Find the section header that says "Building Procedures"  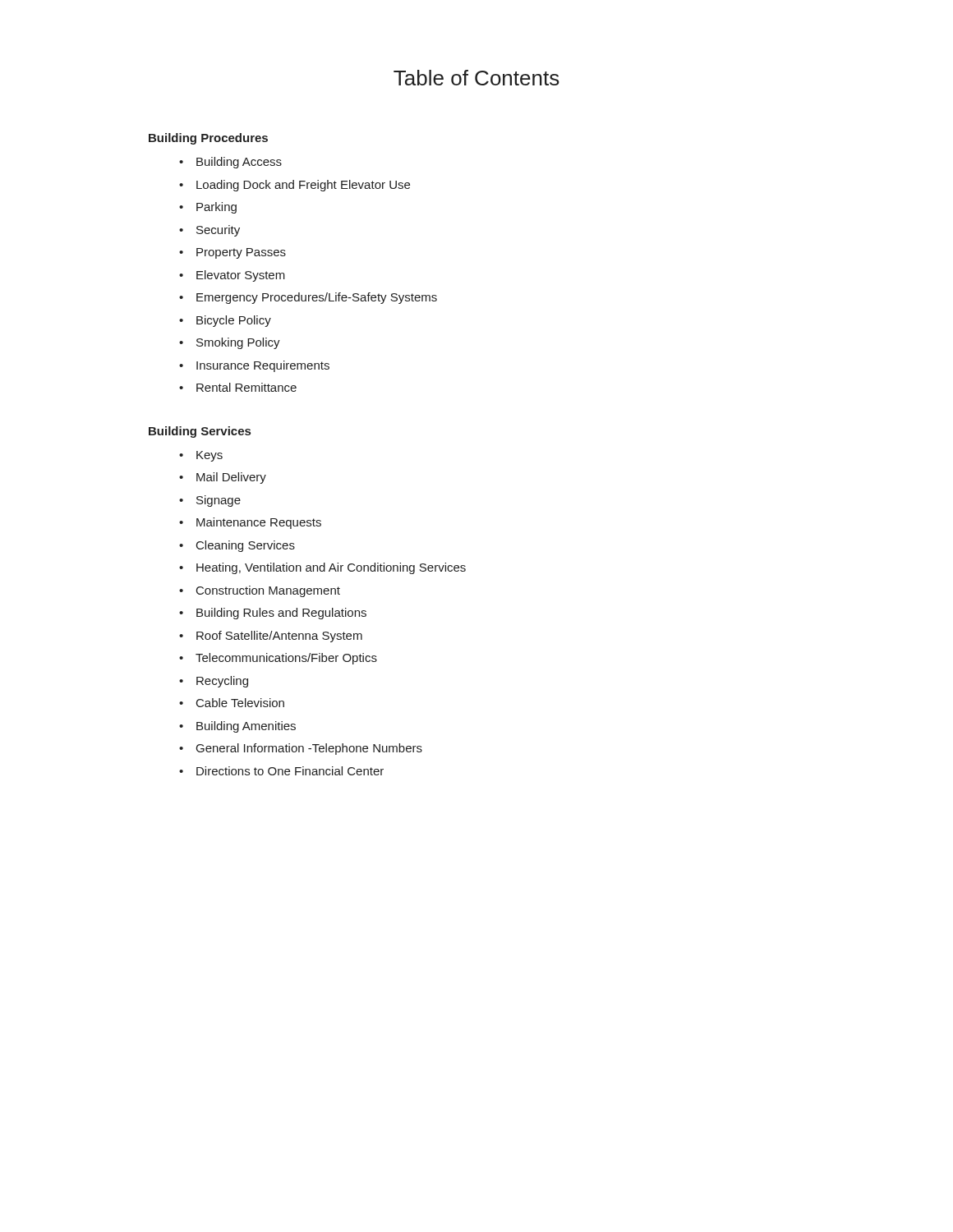coord(208,138)
